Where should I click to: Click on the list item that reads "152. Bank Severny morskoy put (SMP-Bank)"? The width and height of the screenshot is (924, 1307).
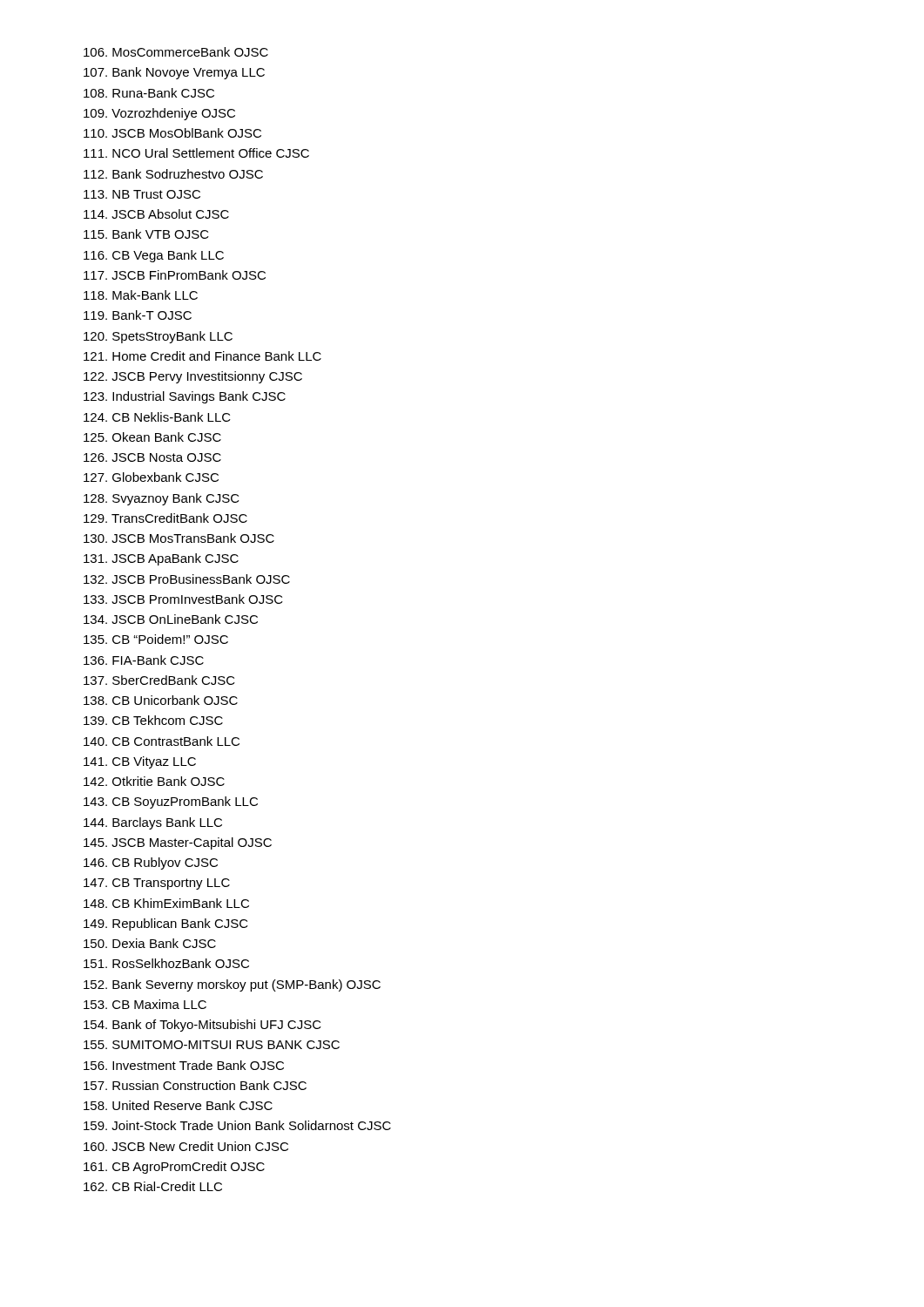(x=232, y=984)
